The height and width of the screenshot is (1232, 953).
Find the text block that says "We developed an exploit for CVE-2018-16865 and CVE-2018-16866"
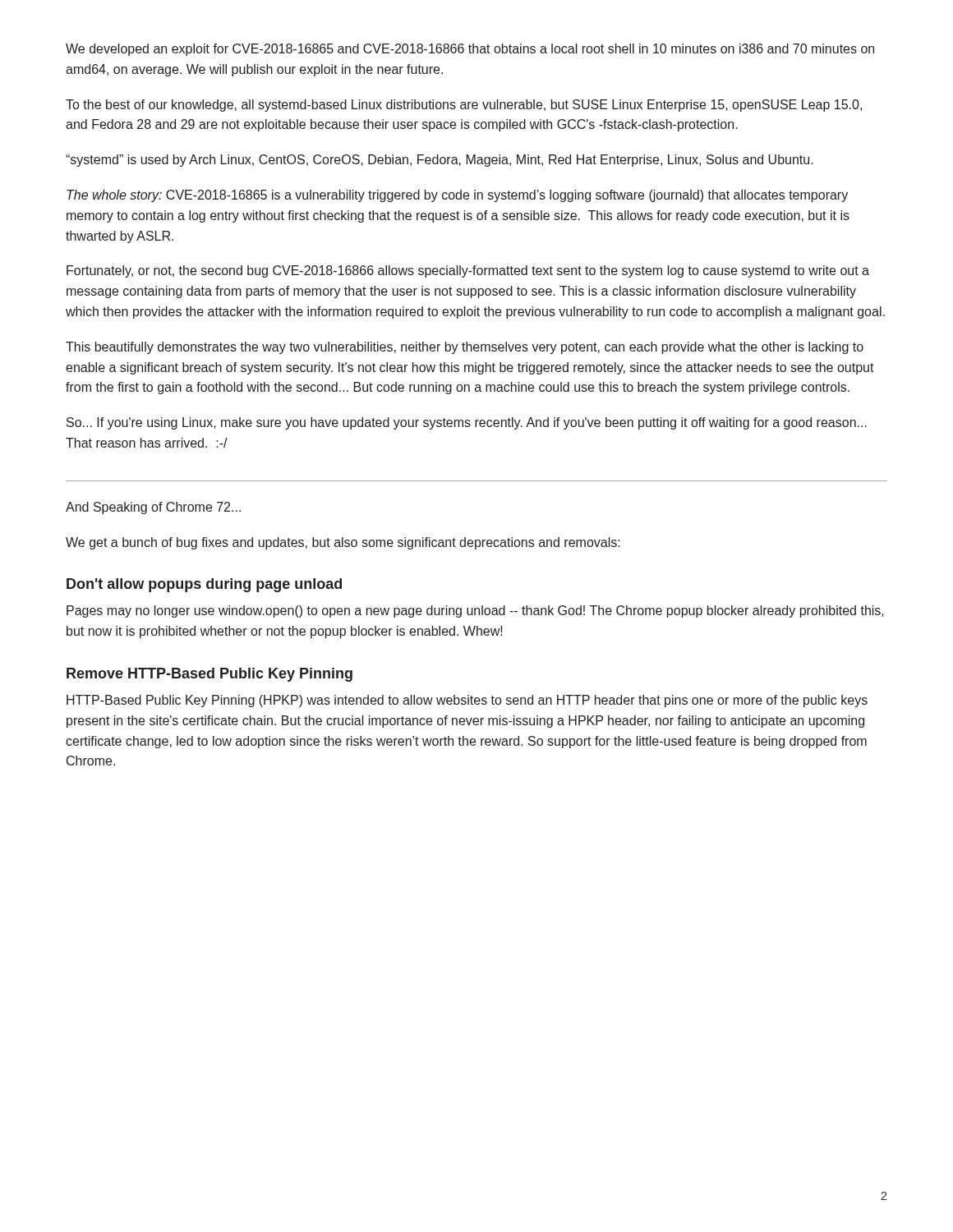pyautogui.click(x=470, y=59)
